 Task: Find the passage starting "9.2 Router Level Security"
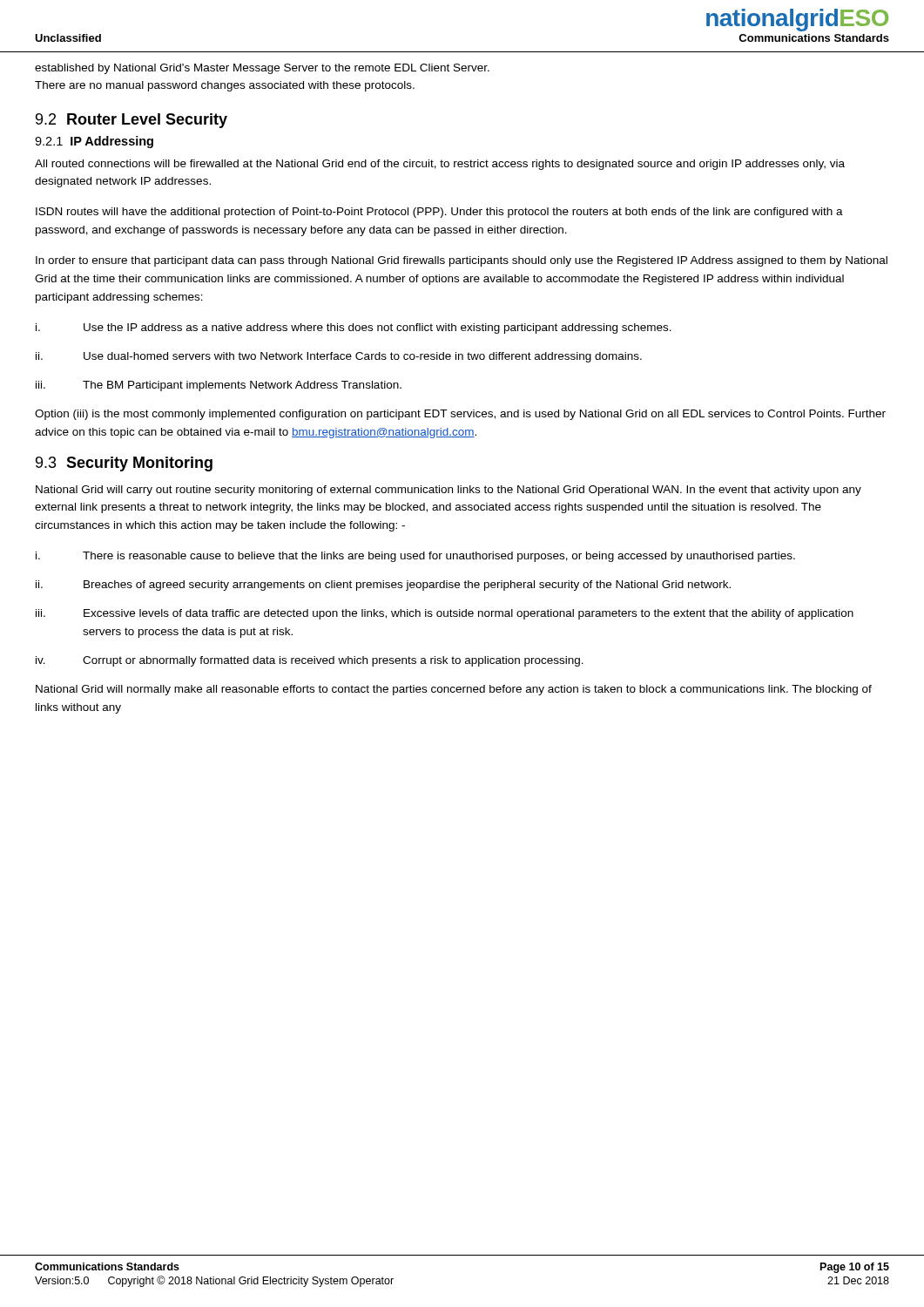coord(131,119)
